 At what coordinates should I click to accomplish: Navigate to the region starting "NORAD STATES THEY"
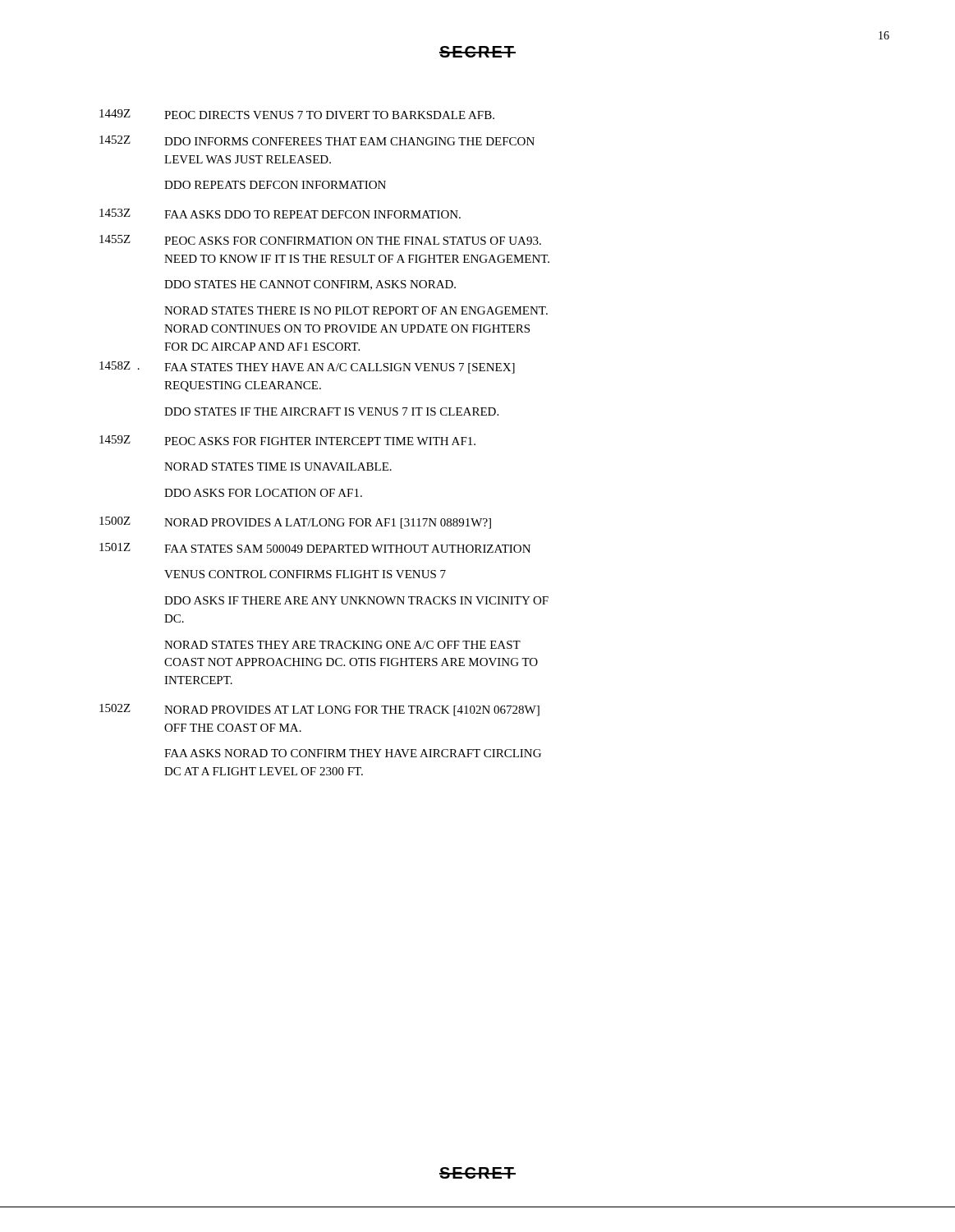[351, 662]
